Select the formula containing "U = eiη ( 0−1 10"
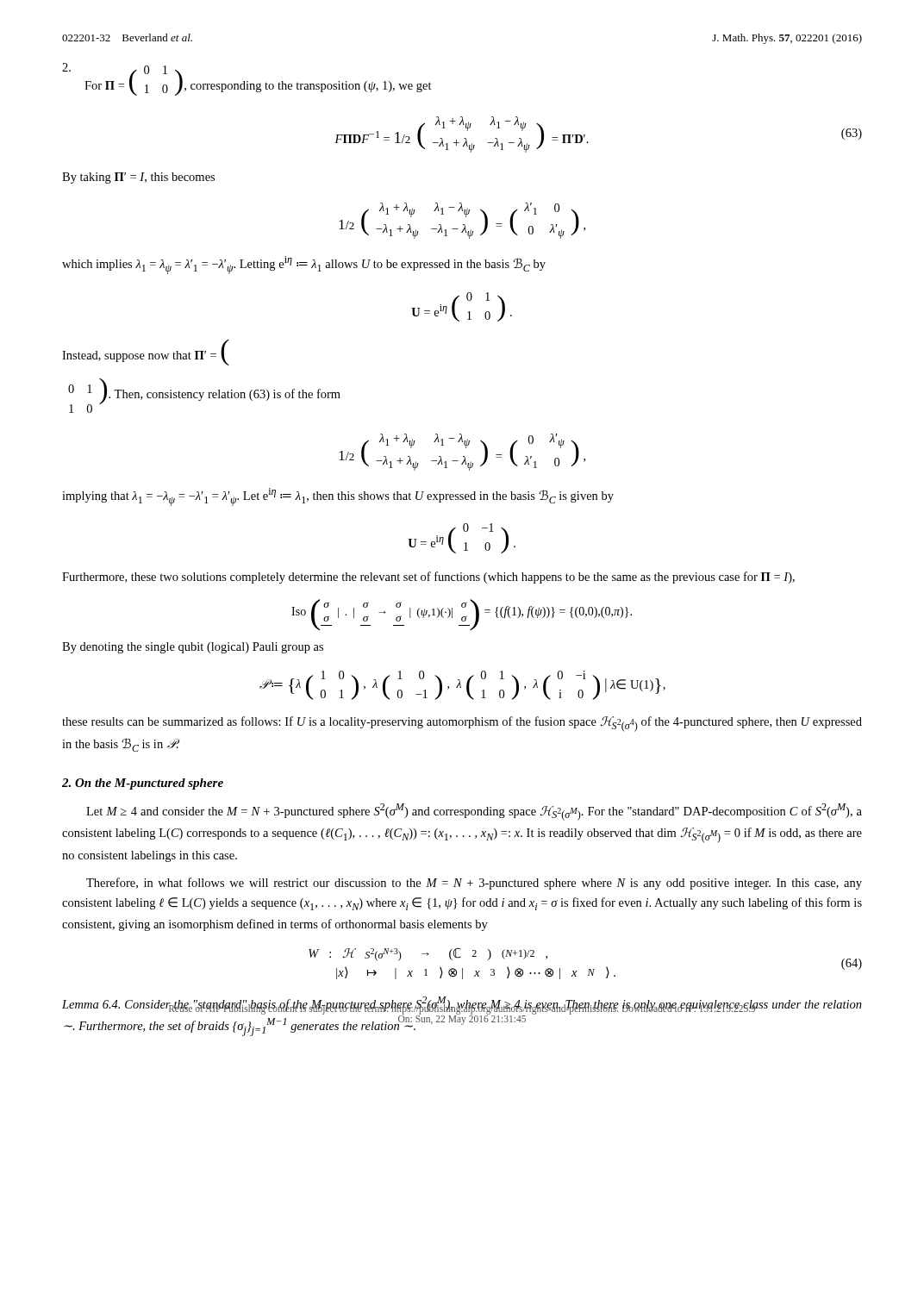 pyautogui.click(x=462, y=537)
